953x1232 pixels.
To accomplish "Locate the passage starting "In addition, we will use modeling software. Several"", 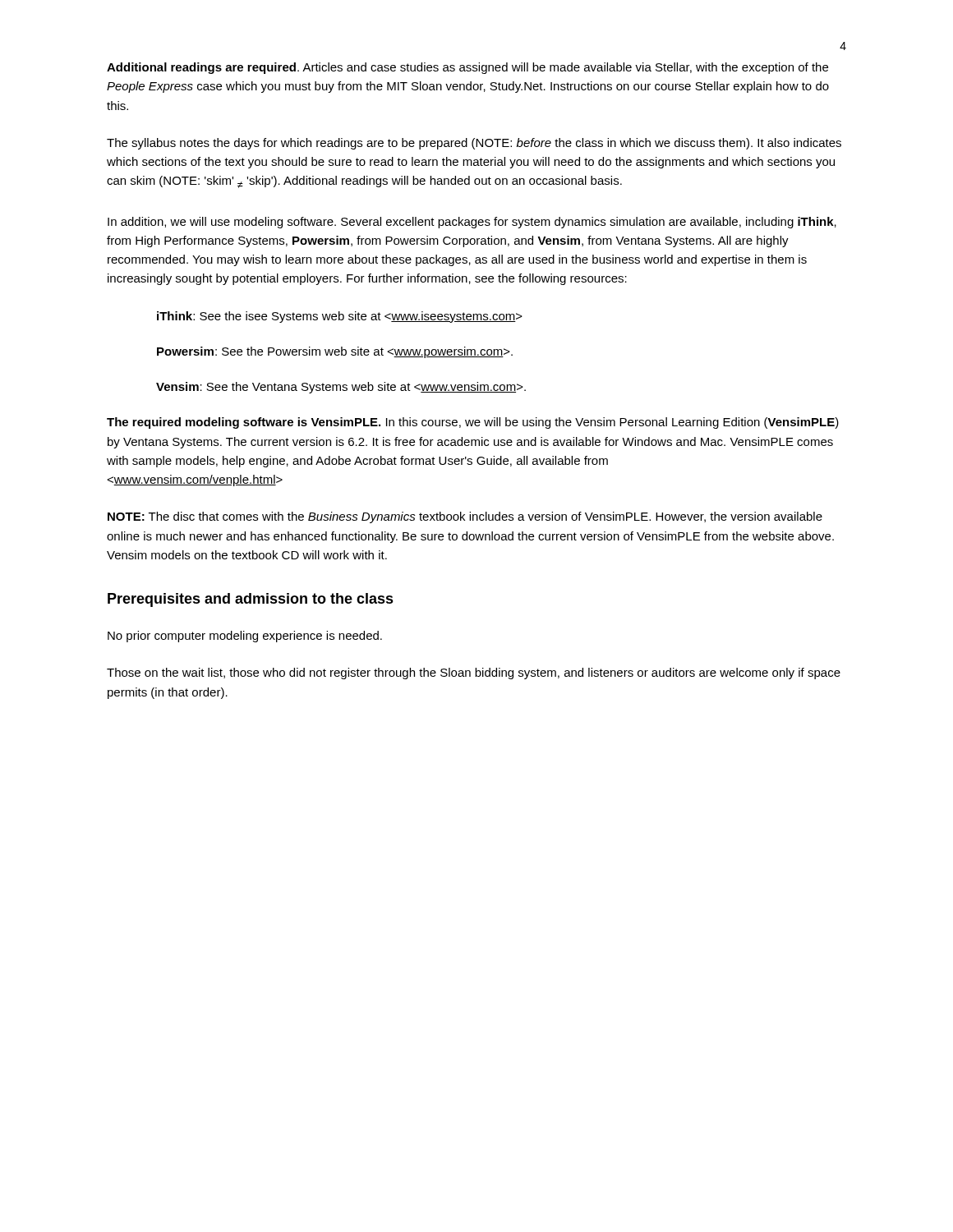I will point(472,250).
